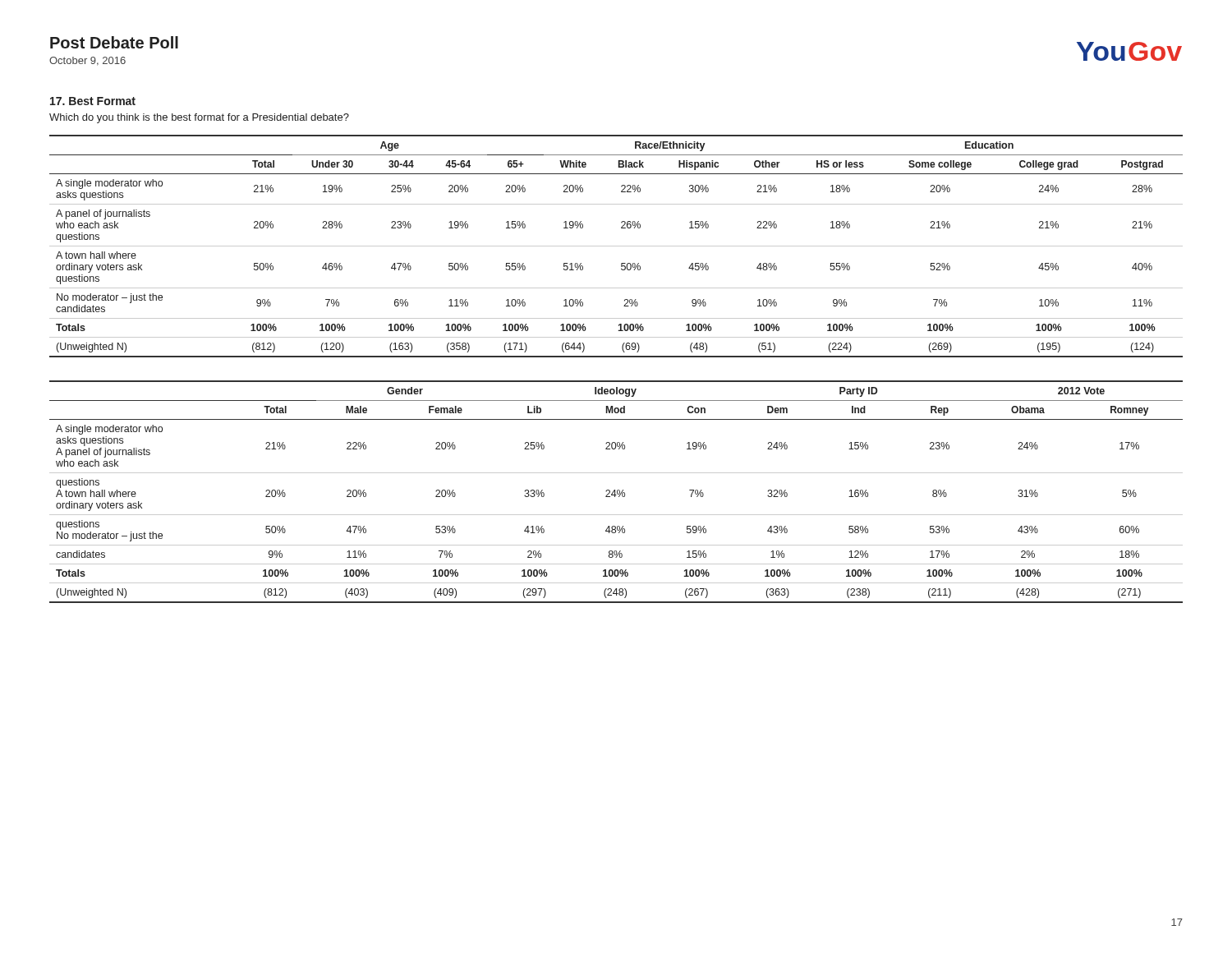
Task: Select the region starting "Post Debate Poll October 9,"
Action: 114,50
